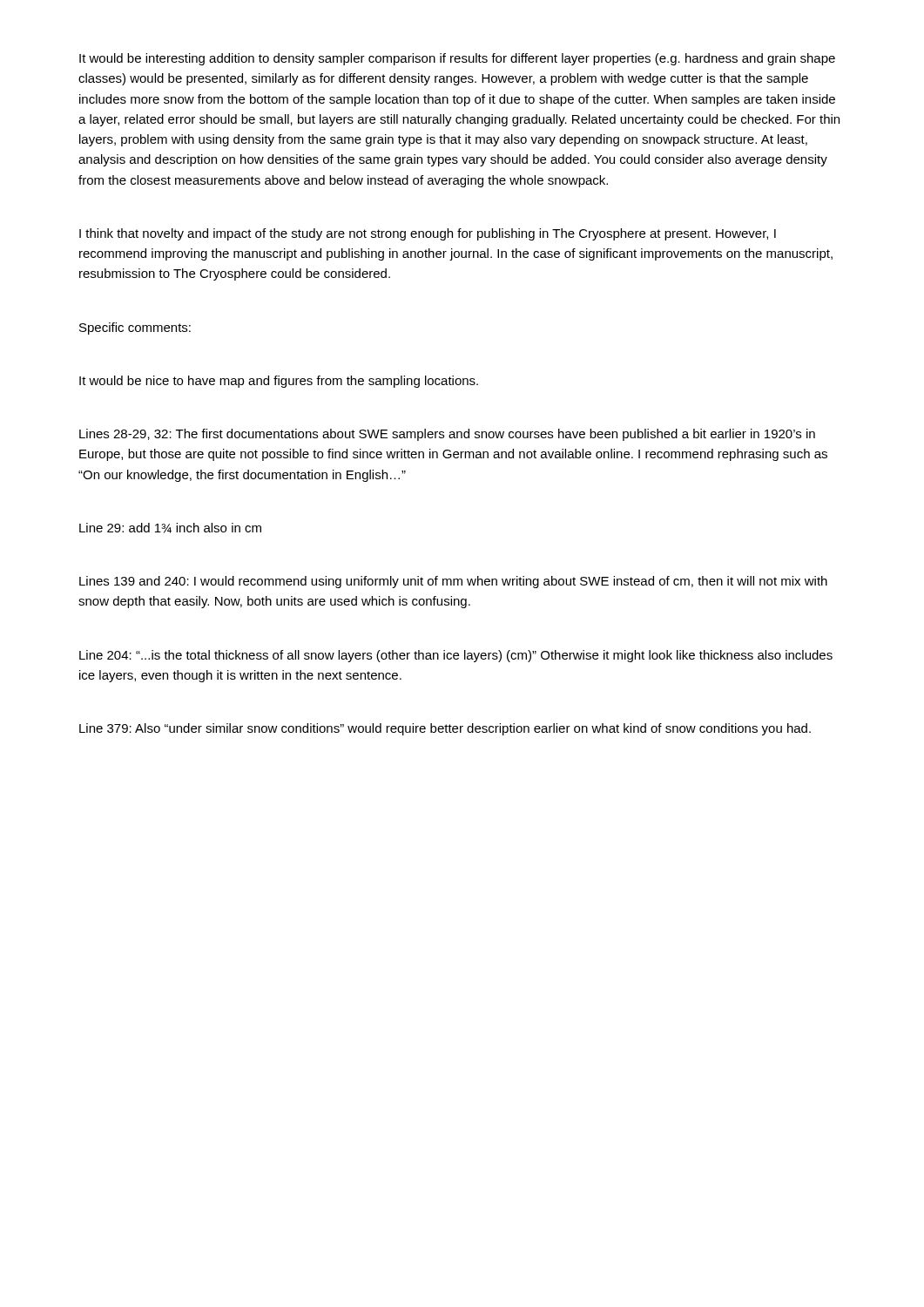Locate the text starting "Line 29: add 1¾ inch"
The width and height of the screenshot is (924, 1307).
170,527
